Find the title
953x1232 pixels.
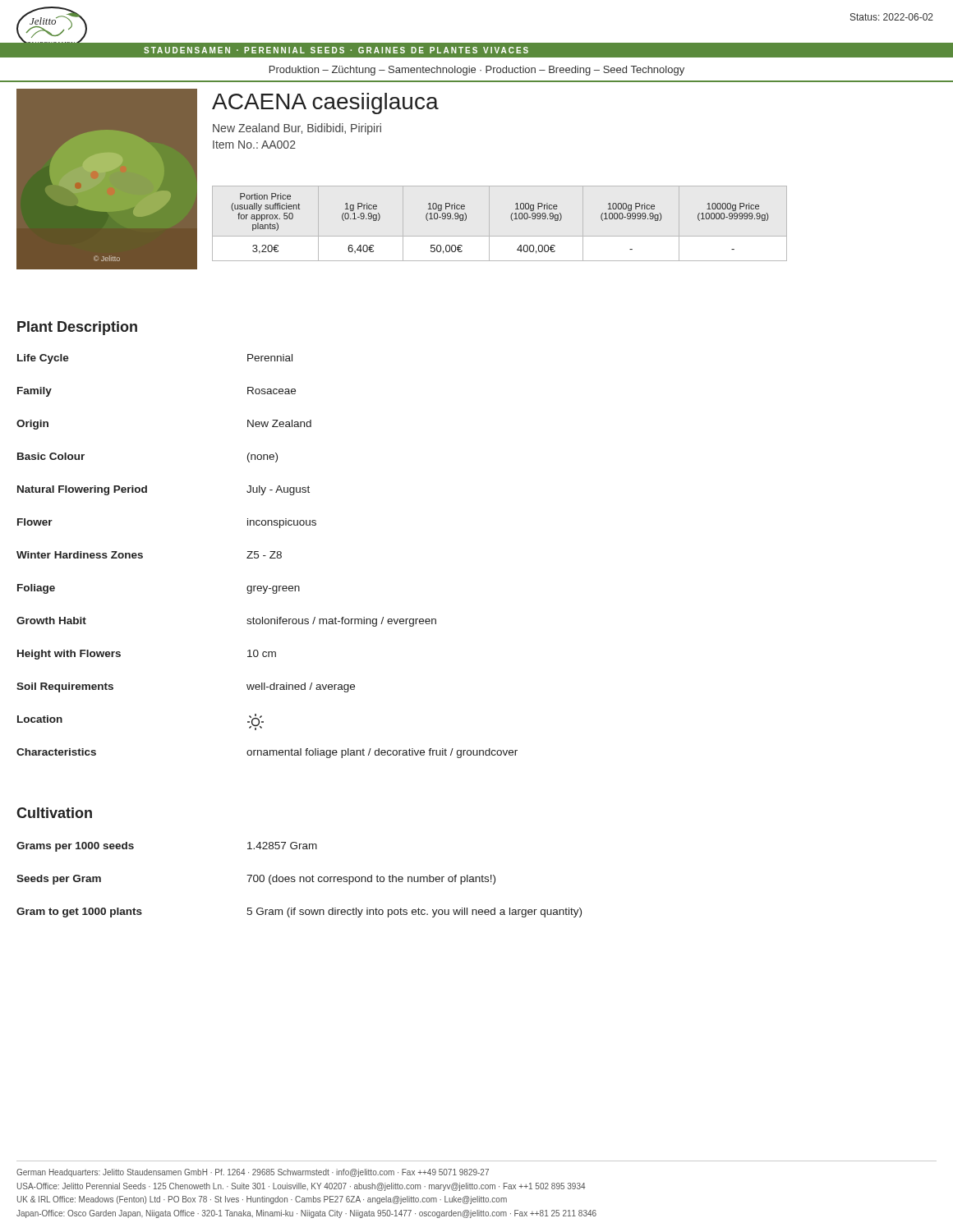pyautogui.click(x=325, y=101)
